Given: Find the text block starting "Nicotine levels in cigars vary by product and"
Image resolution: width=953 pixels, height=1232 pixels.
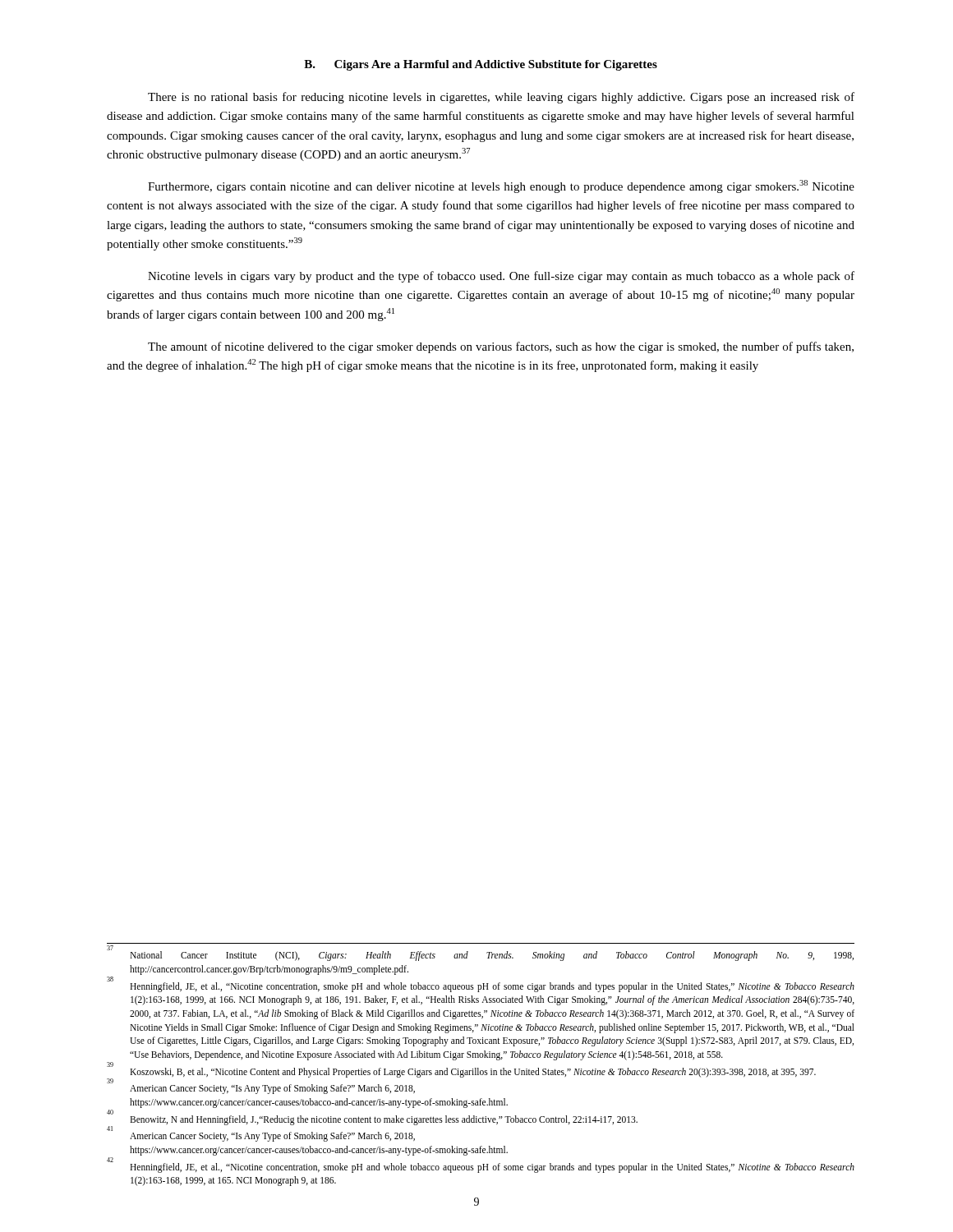Looking at the screenshot, I should coord(481,296).
